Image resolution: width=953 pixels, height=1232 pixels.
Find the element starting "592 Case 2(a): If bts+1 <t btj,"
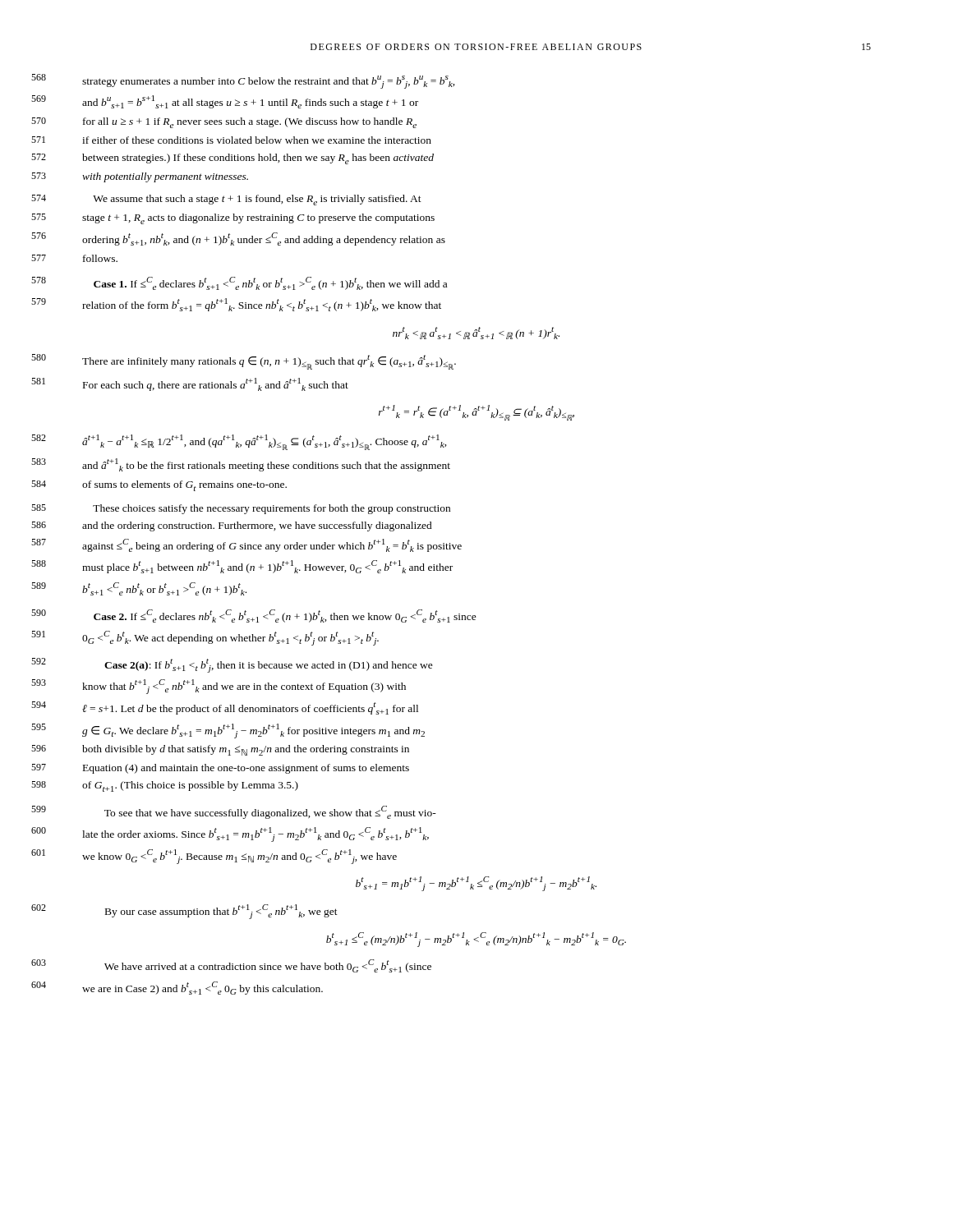coord(258,663)
